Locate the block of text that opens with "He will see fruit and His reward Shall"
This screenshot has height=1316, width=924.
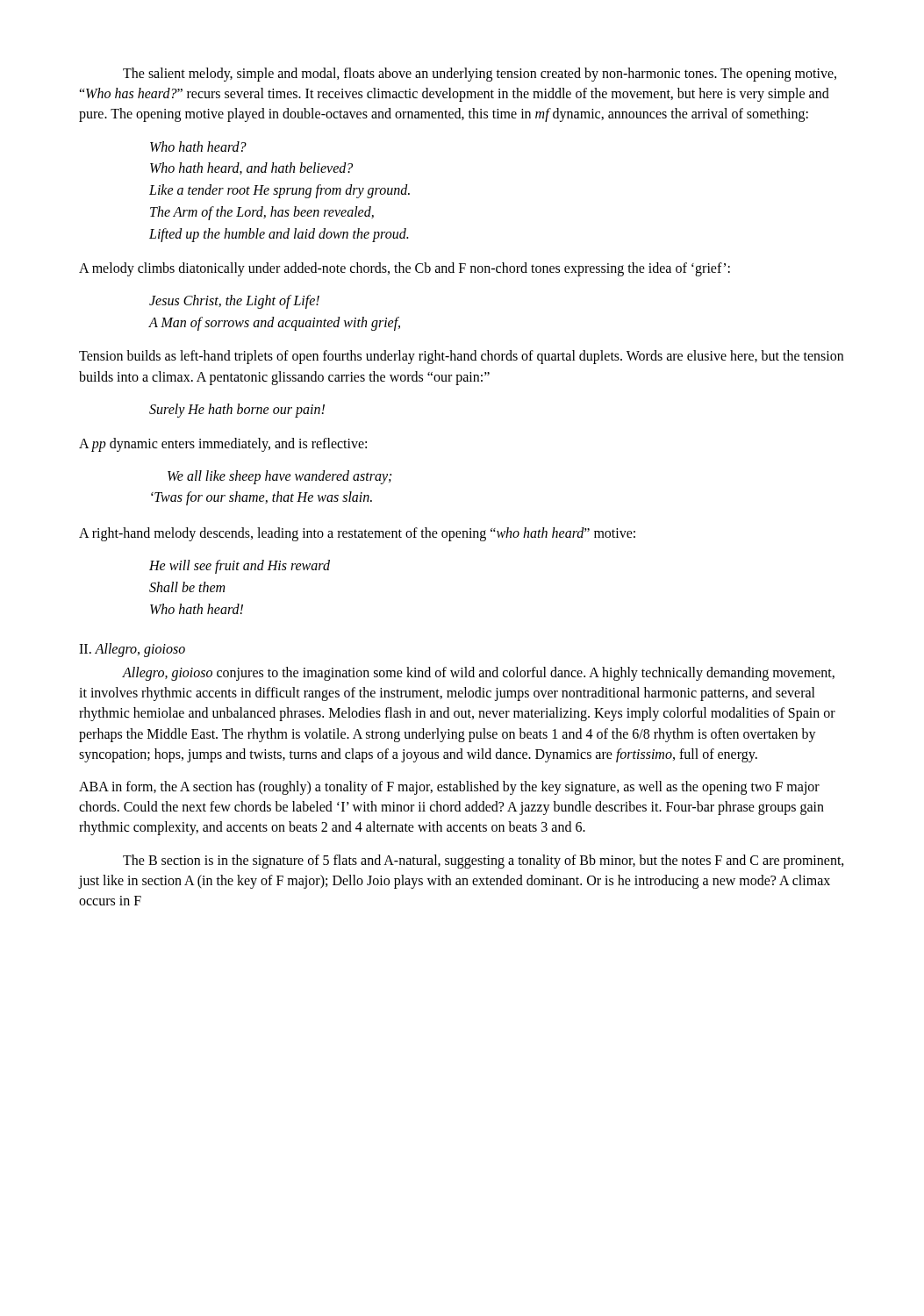click(x=240, y=567)
